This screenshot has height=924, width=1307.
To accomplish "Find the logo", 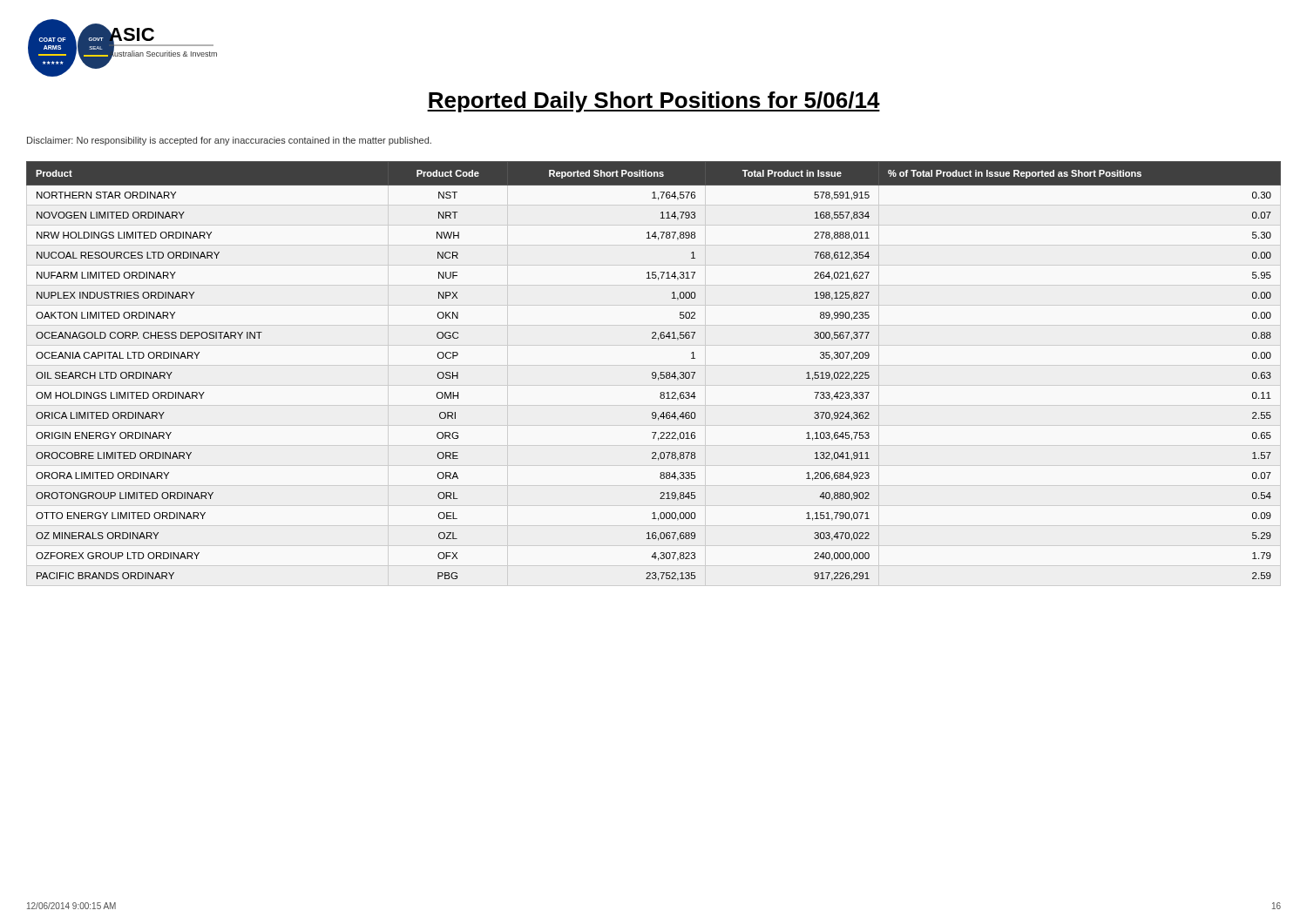I will click(x=122, y=50).
